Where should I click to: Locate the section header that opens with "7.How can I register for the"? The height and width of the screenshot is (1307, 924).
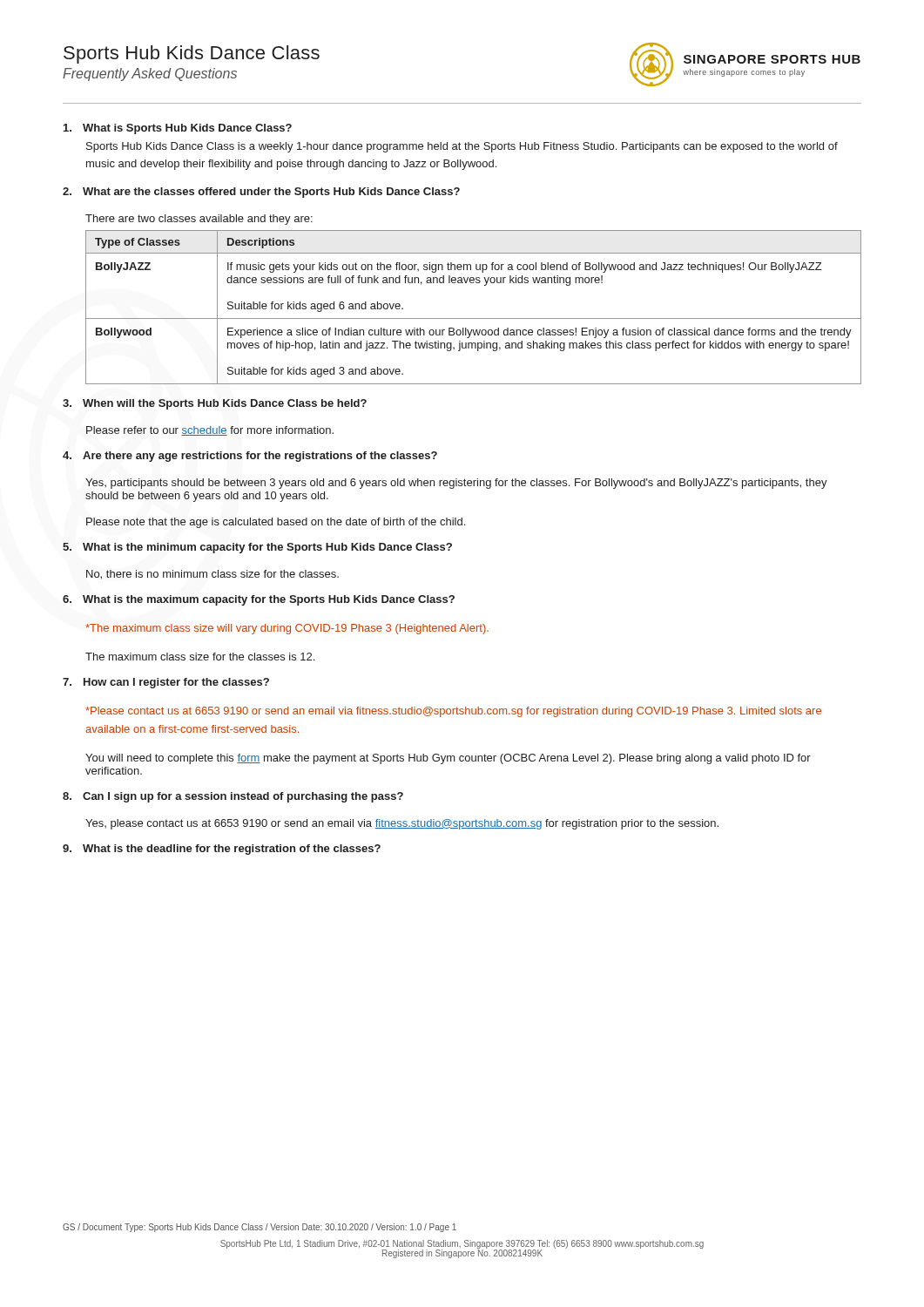tap(166, 683)
